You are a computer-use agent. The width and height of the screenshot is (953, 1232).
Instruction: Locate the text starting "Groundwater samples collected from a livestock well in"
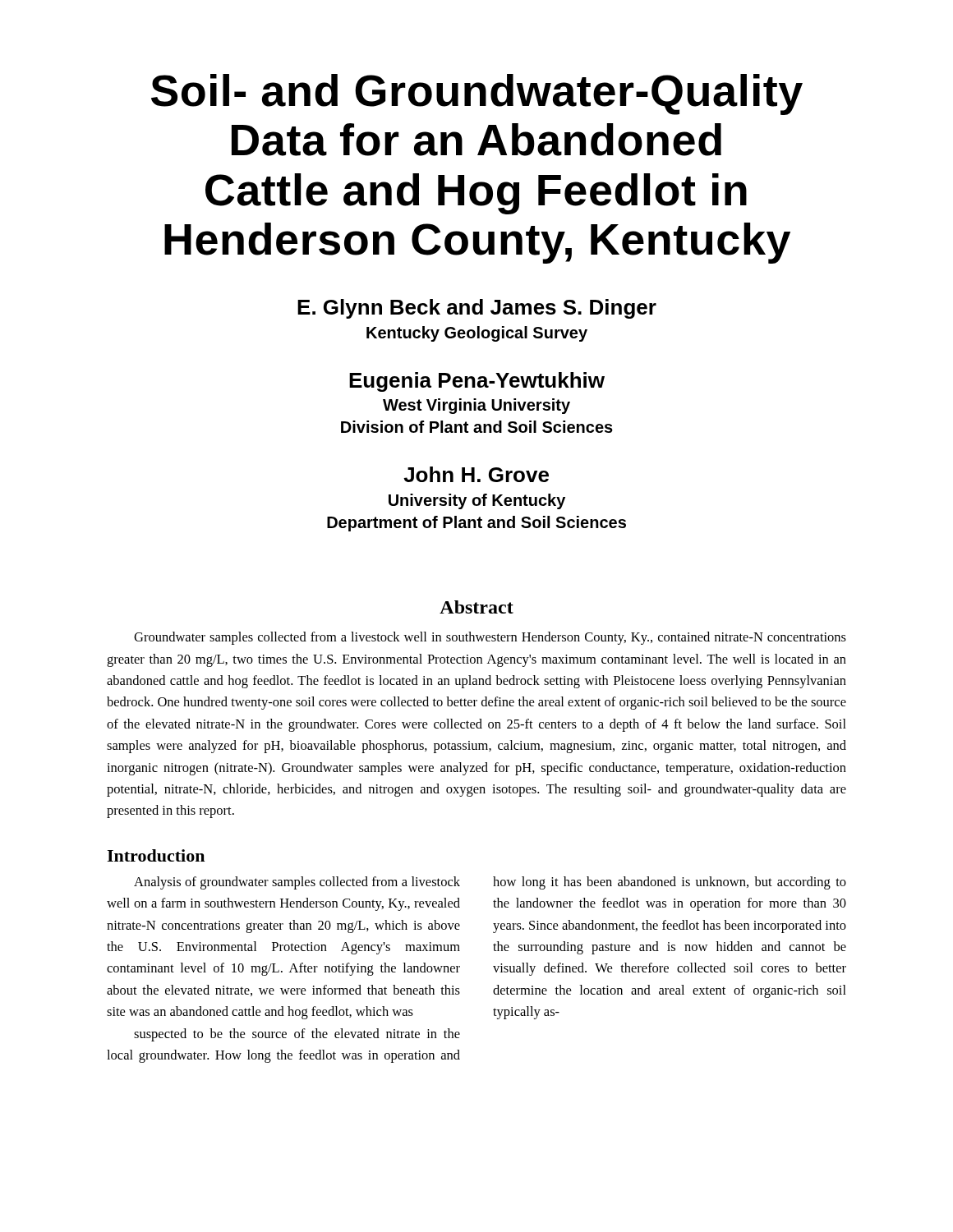pos(476,724)
